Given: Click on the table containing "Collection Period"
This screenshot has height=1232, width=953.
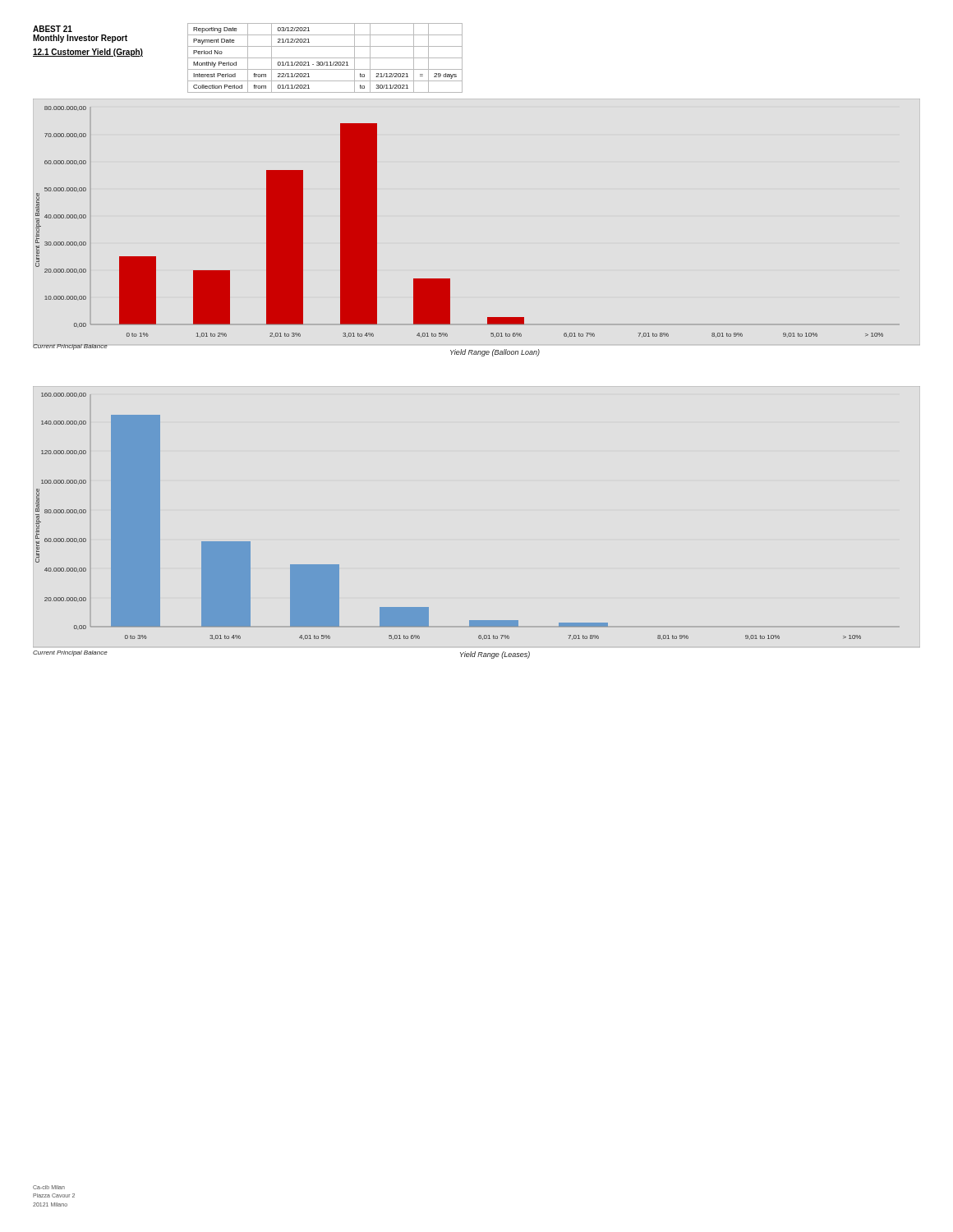Looking at the screenshot, I should click(x=325, y=58).
